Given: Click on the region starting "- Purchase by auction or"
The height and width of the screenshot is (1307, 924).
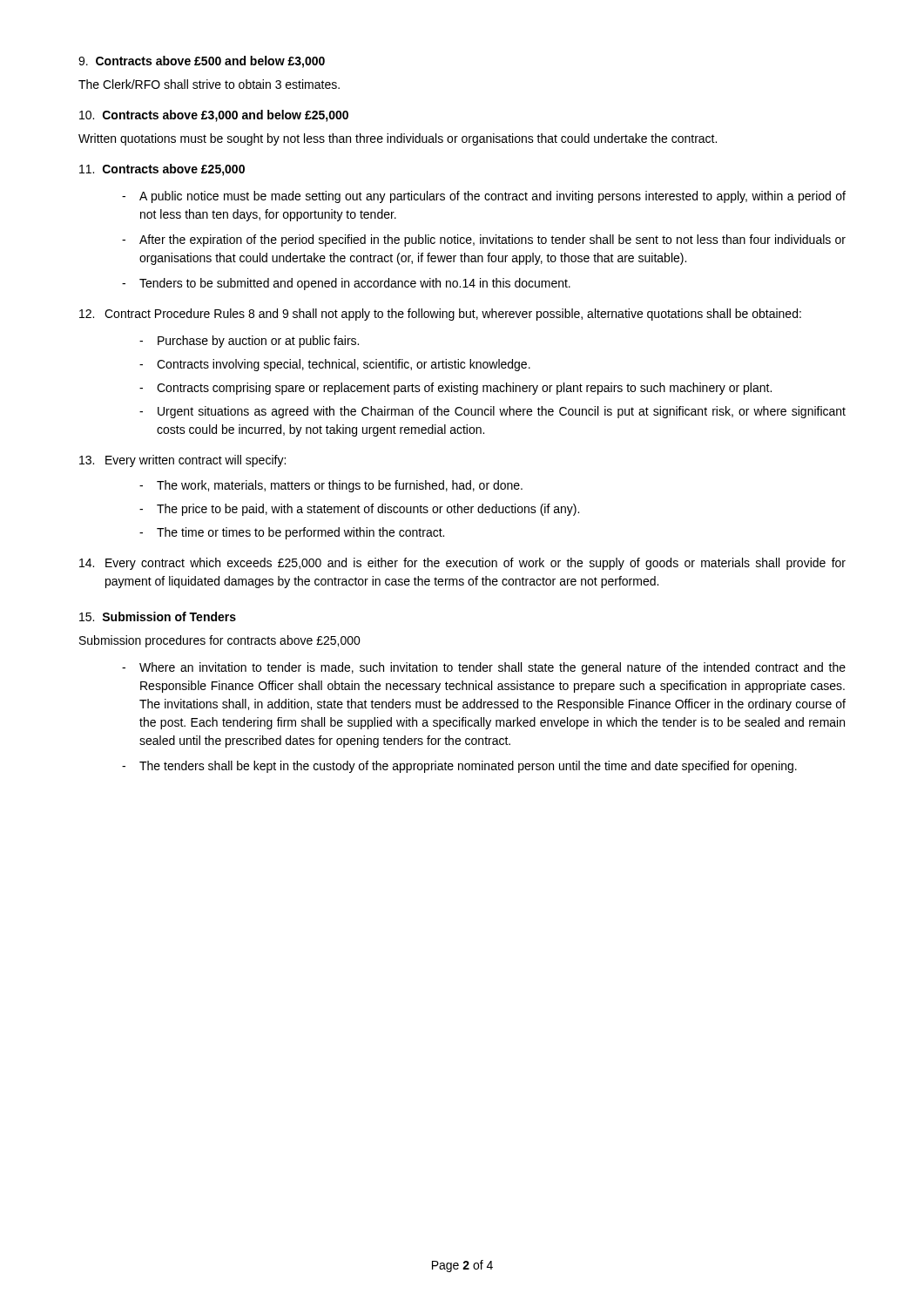Looking at the screenshot, I should coord(249,342).
